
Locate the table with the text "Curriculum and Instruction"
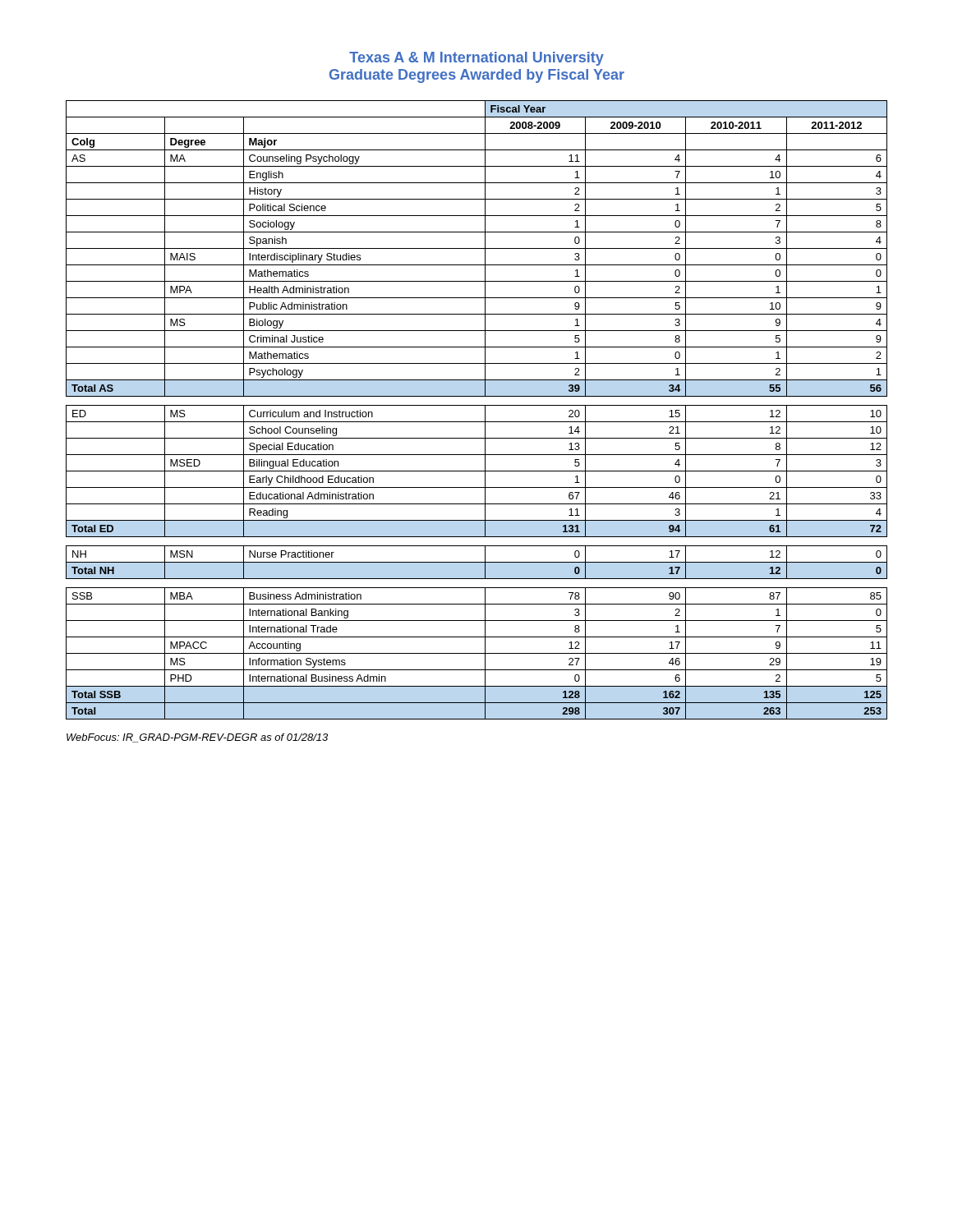pyautogui.click(x=476, y=410)
